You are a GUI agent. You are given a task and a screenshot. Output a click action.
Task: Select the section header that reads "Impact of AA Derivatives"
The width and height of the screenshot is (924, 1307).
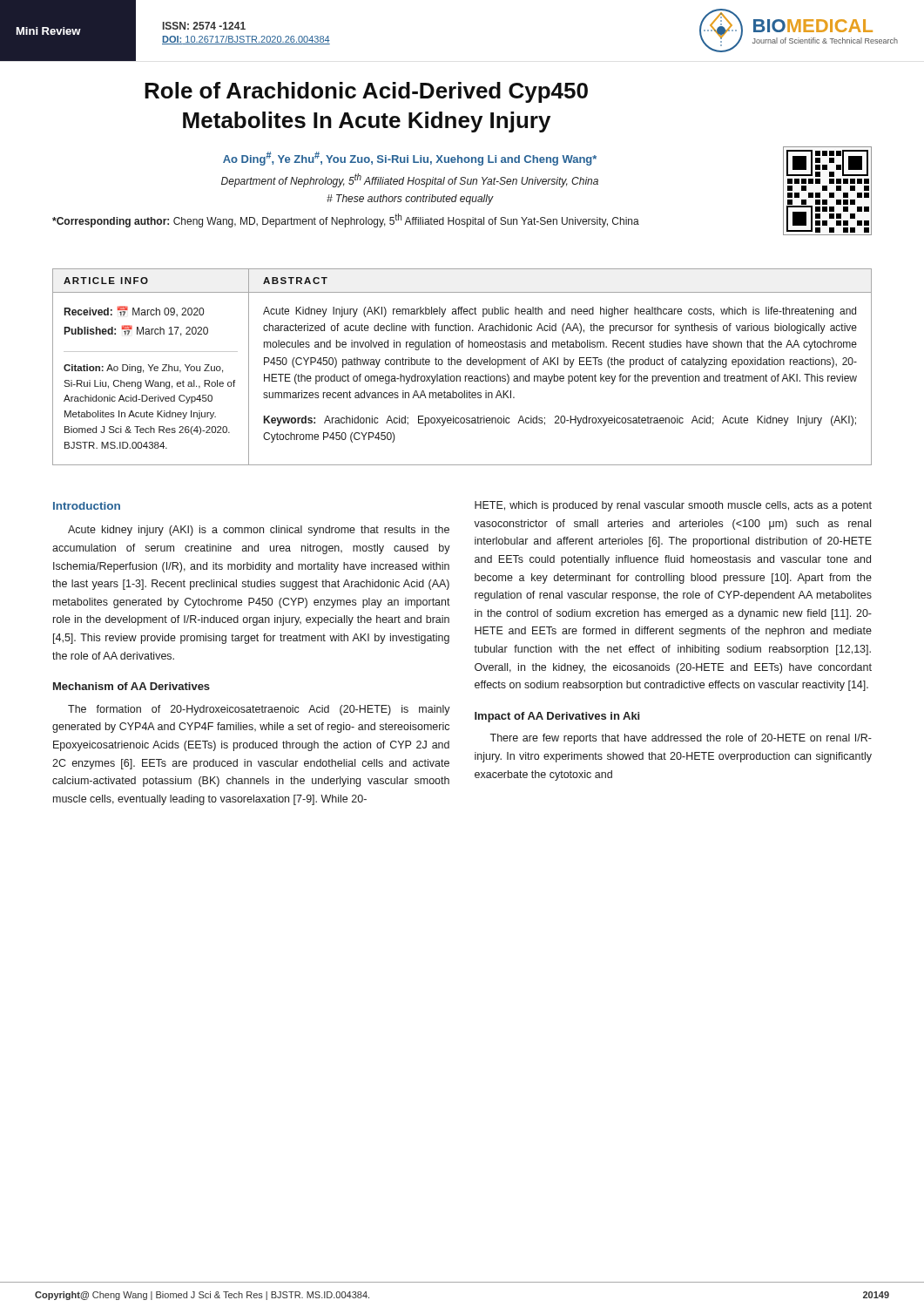(x=557, y=716)
